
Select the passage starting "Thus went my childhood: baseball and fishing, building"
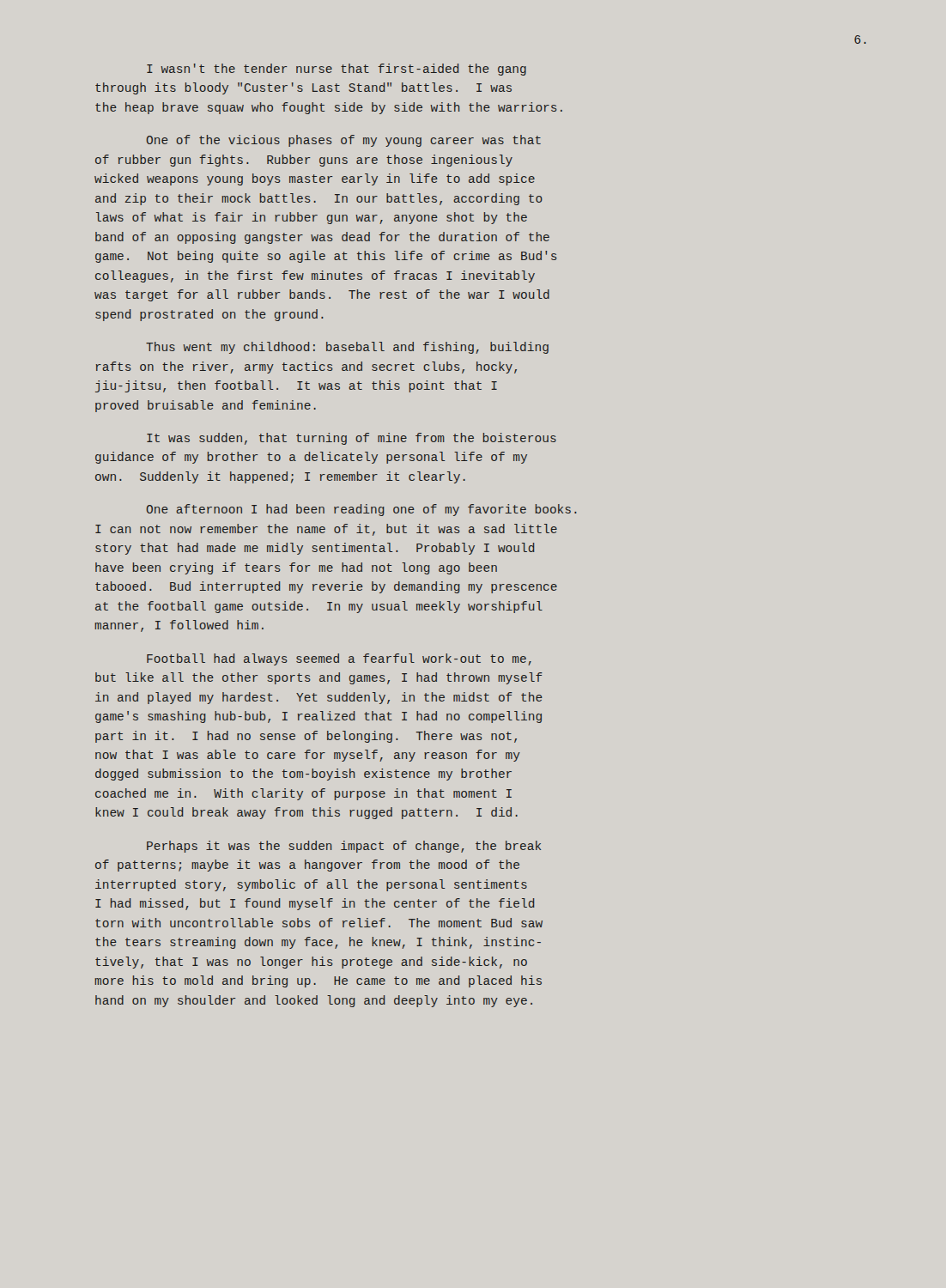(322, 377)
